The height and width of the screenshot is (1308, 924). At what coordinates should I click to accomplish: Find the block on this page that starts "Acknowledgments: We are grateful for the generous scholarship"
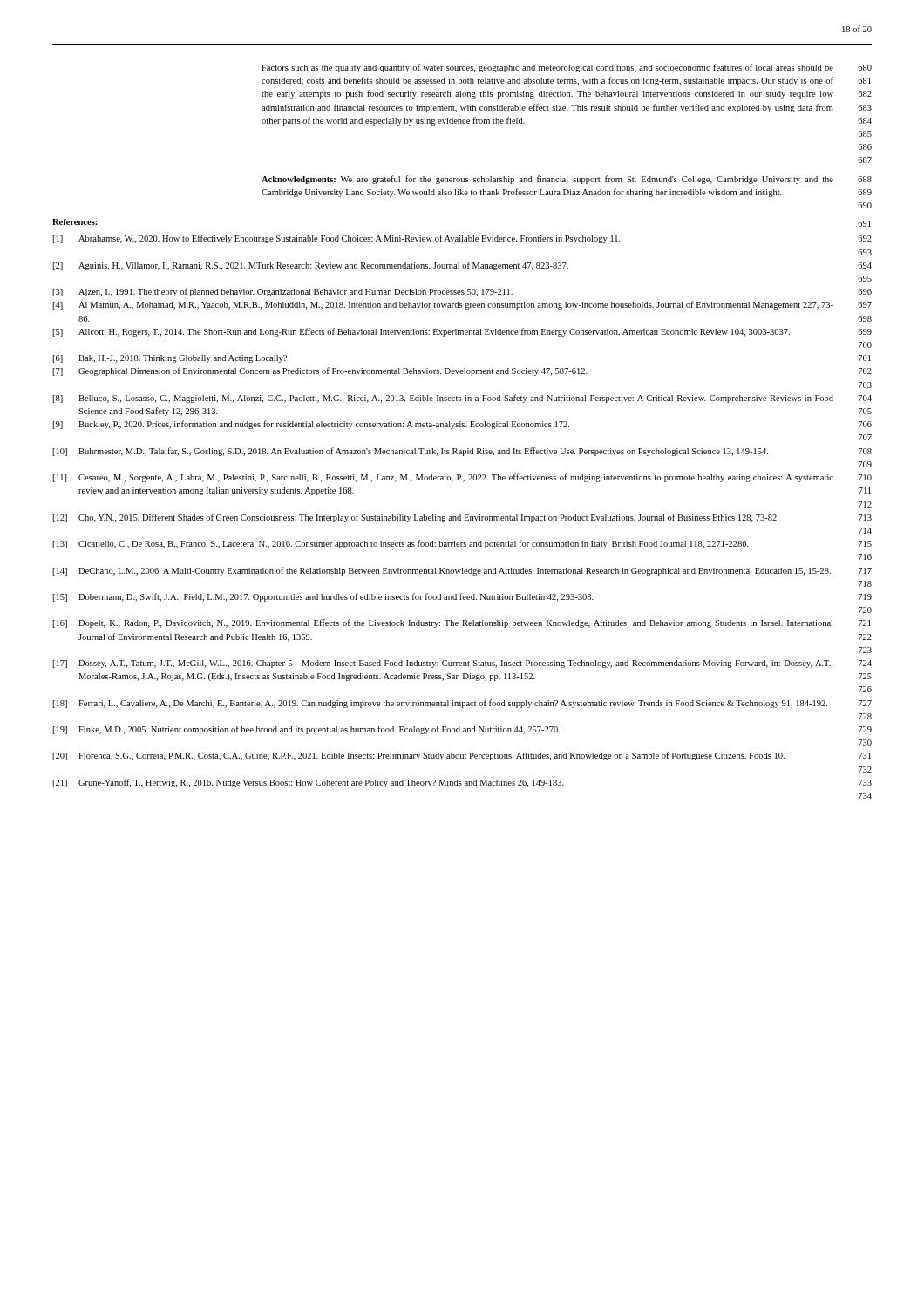[567, 192]
